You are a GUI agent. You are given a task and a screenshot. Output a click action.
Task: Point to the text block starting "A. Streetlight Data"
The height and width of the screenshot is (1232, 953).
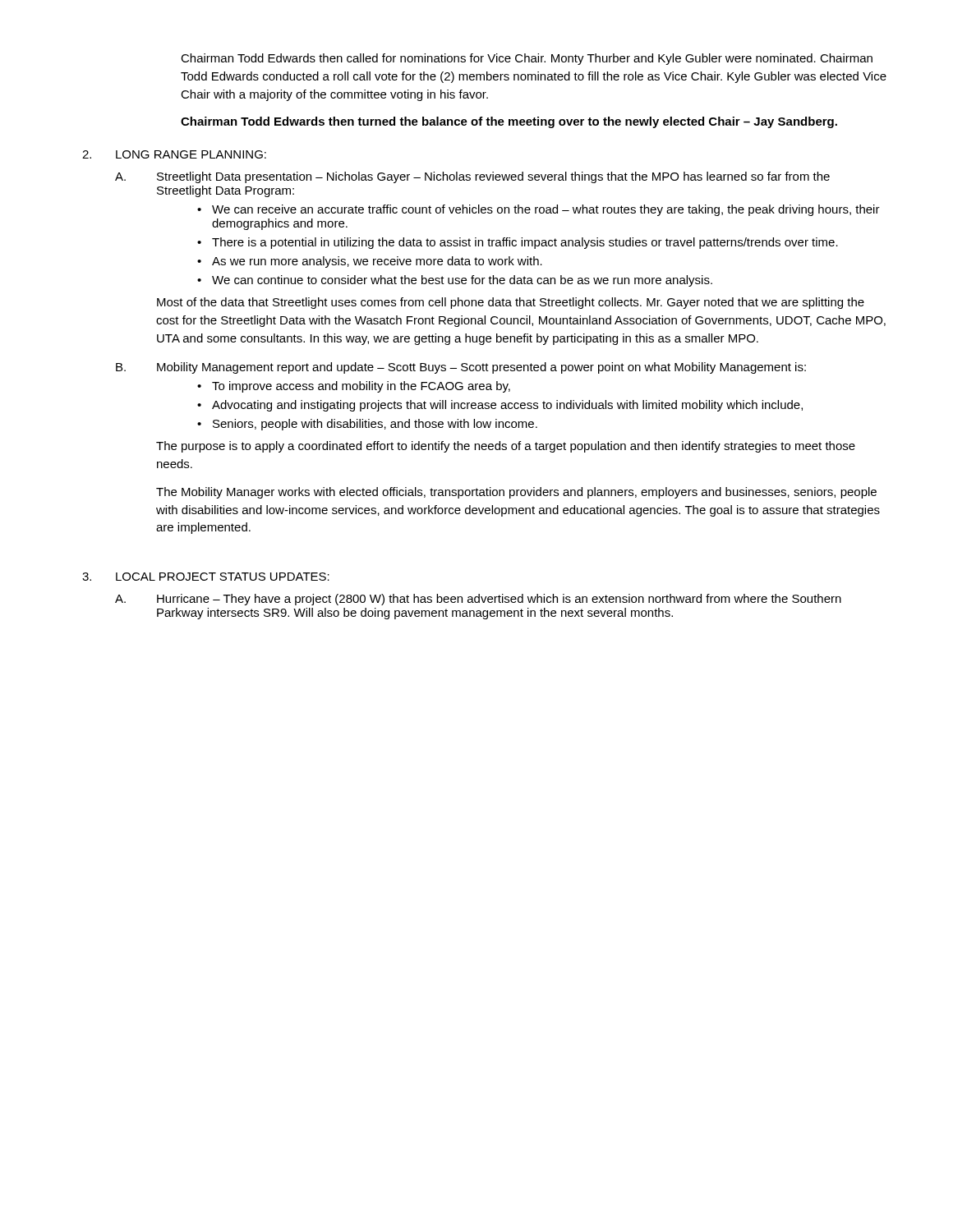tap(501, 183)
